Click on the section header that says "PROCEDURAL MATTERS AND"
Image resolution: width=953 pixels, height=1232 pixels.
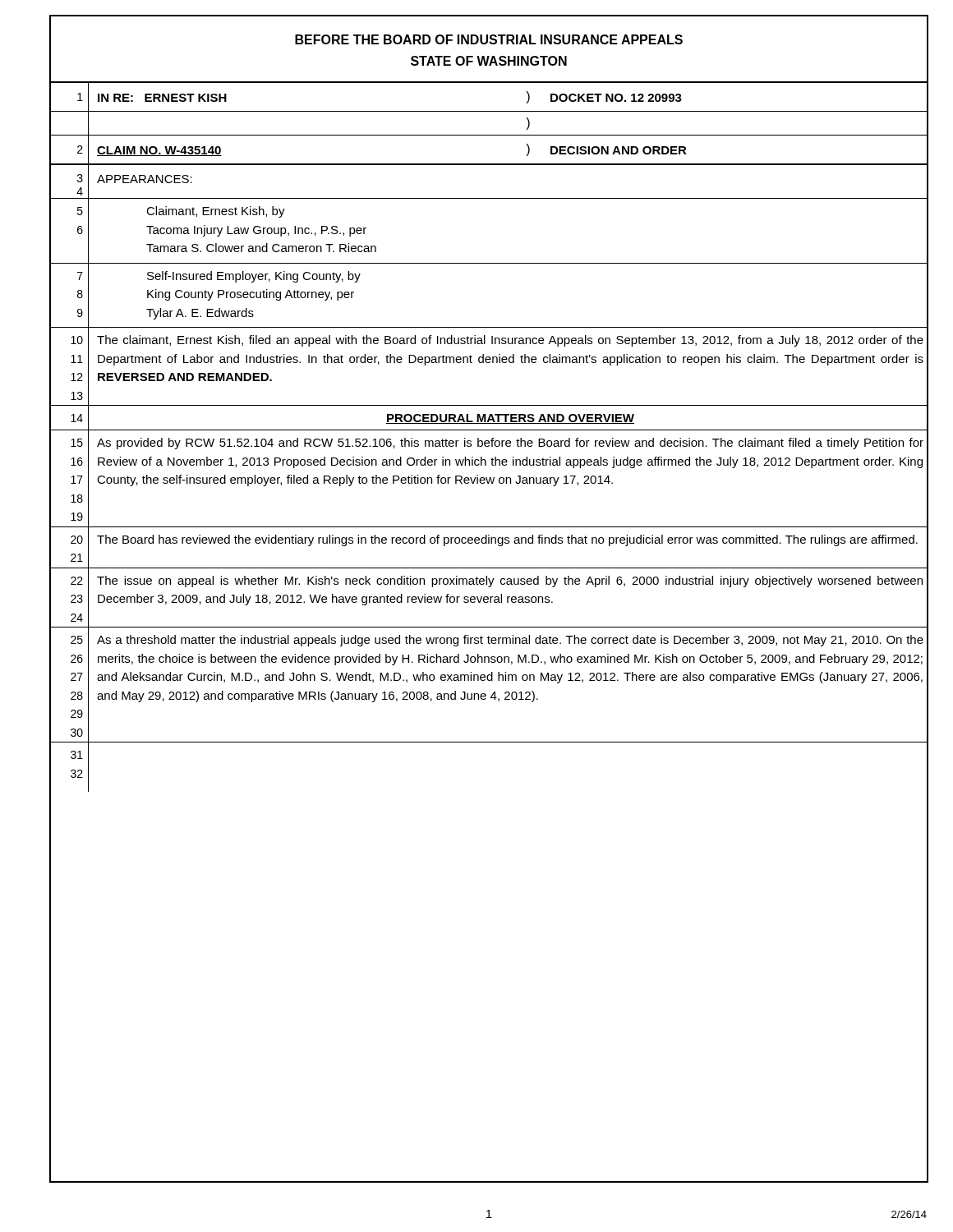coord(510,418)
